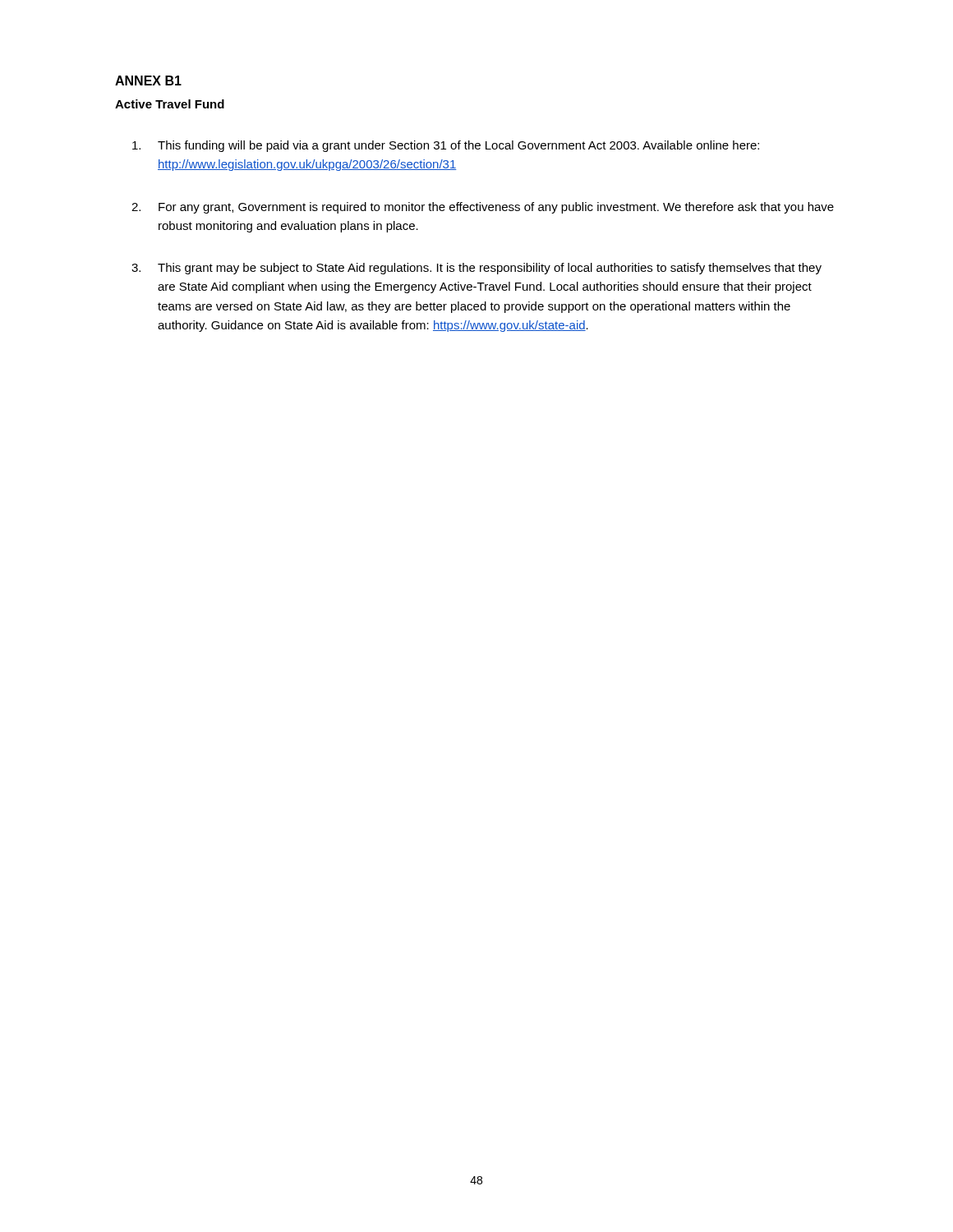Point to "ANNEX B1"
This screenshot has height=1232, width=953.
[148, 81]
